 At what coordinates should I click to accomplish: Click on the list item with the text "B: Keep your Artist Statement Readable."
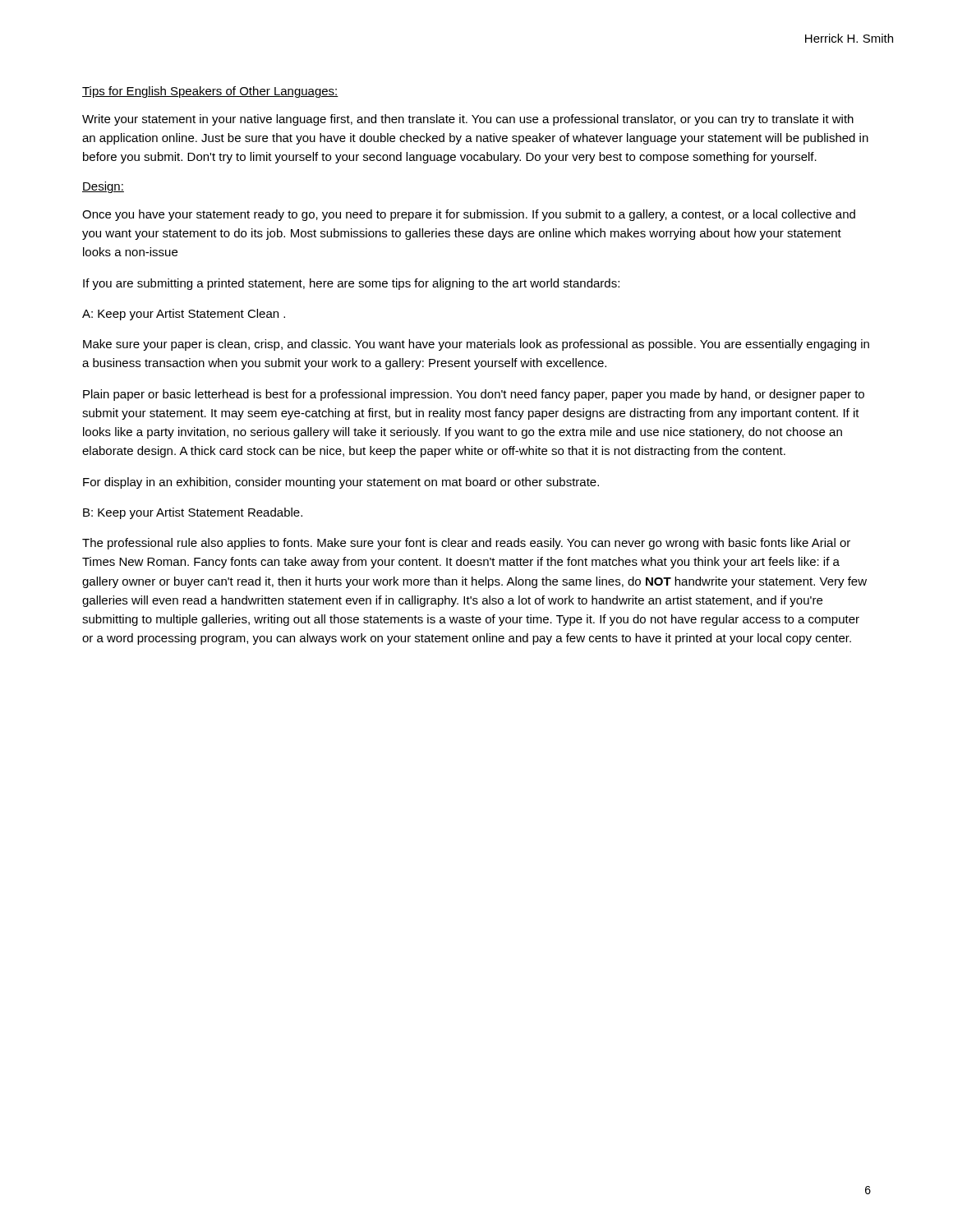coord(193,512)
